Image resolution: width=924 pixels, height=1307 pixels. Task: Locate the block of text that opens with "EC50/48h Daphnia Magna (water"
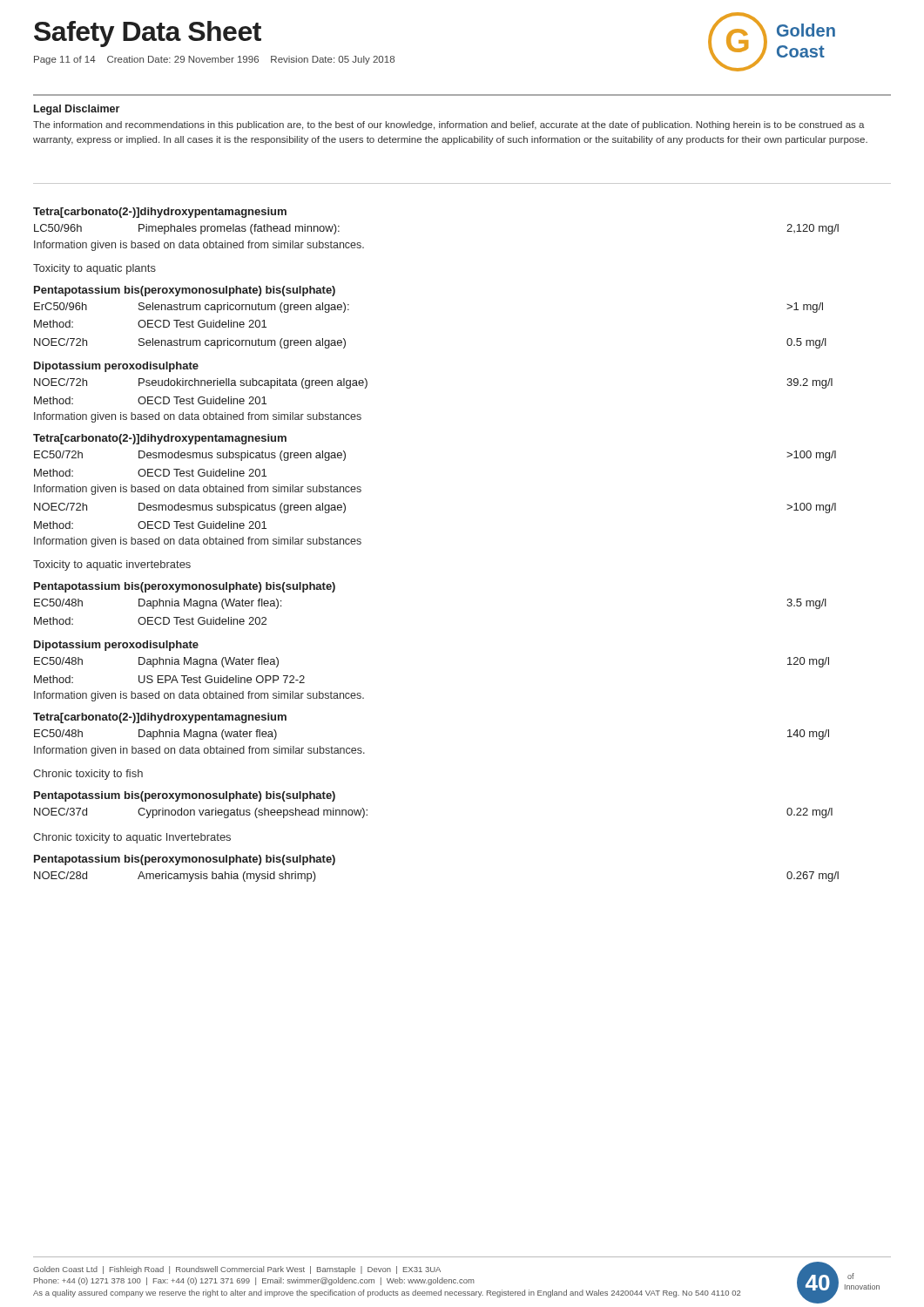pos(60,734)
